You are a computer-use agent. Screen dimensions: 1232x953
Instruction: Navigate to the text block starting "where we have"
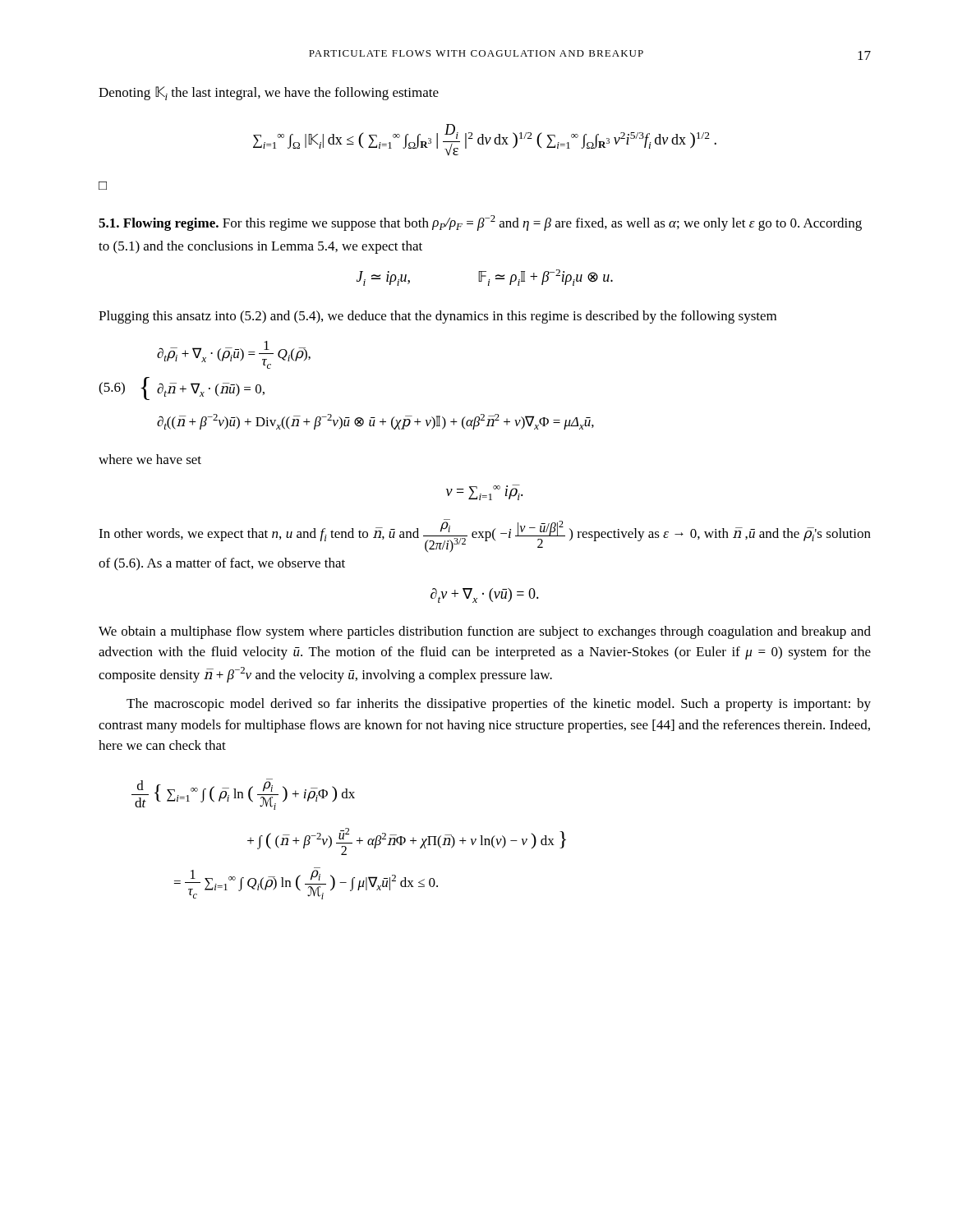coord(150,460)
